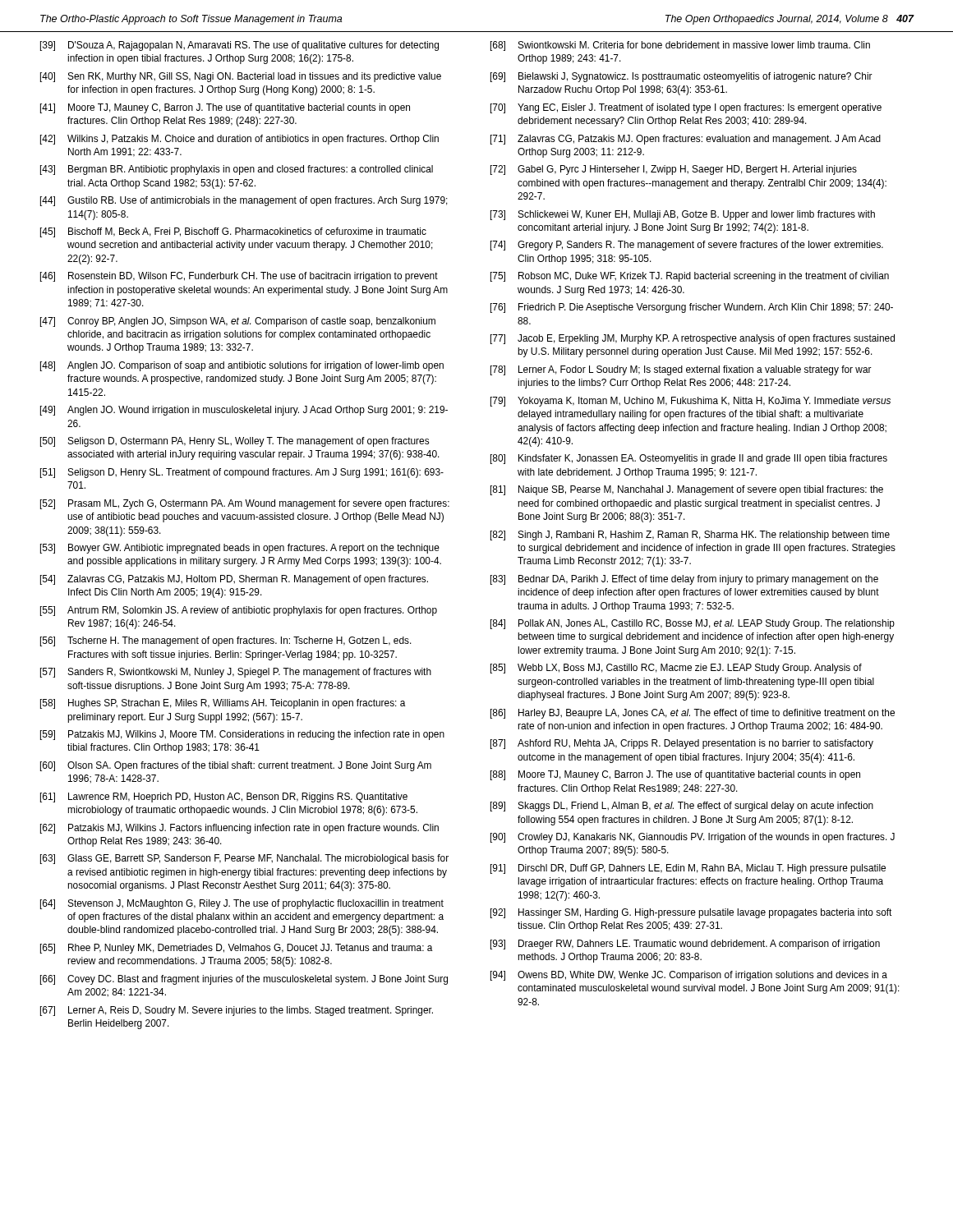
Task: Select the list item that reads "[56] Tscherne H. The"
Action: coord(245,648)
